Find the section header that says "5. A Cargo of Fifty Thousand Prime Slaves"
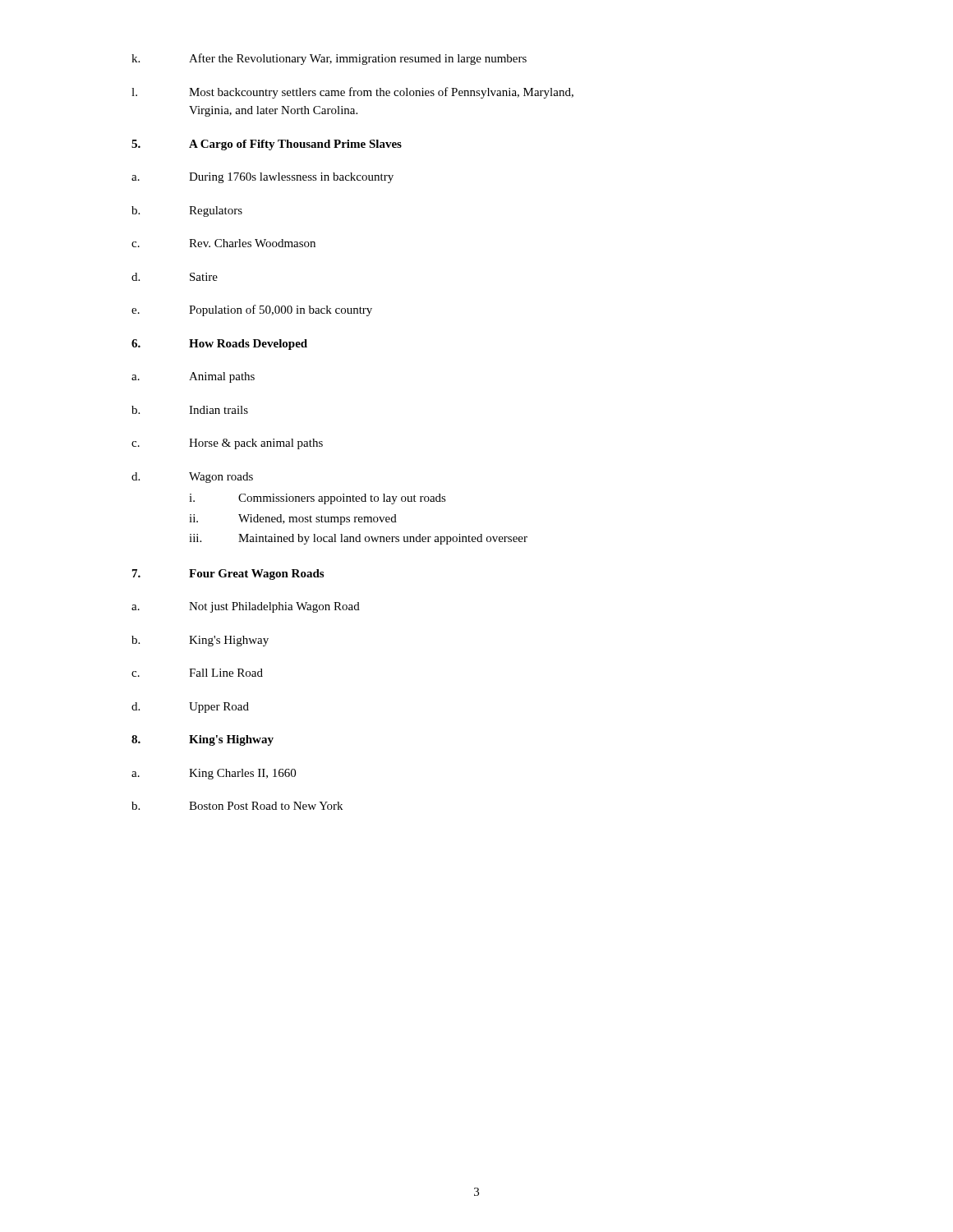The width and height of the screenshot is (953, 1232). [267, 144]
